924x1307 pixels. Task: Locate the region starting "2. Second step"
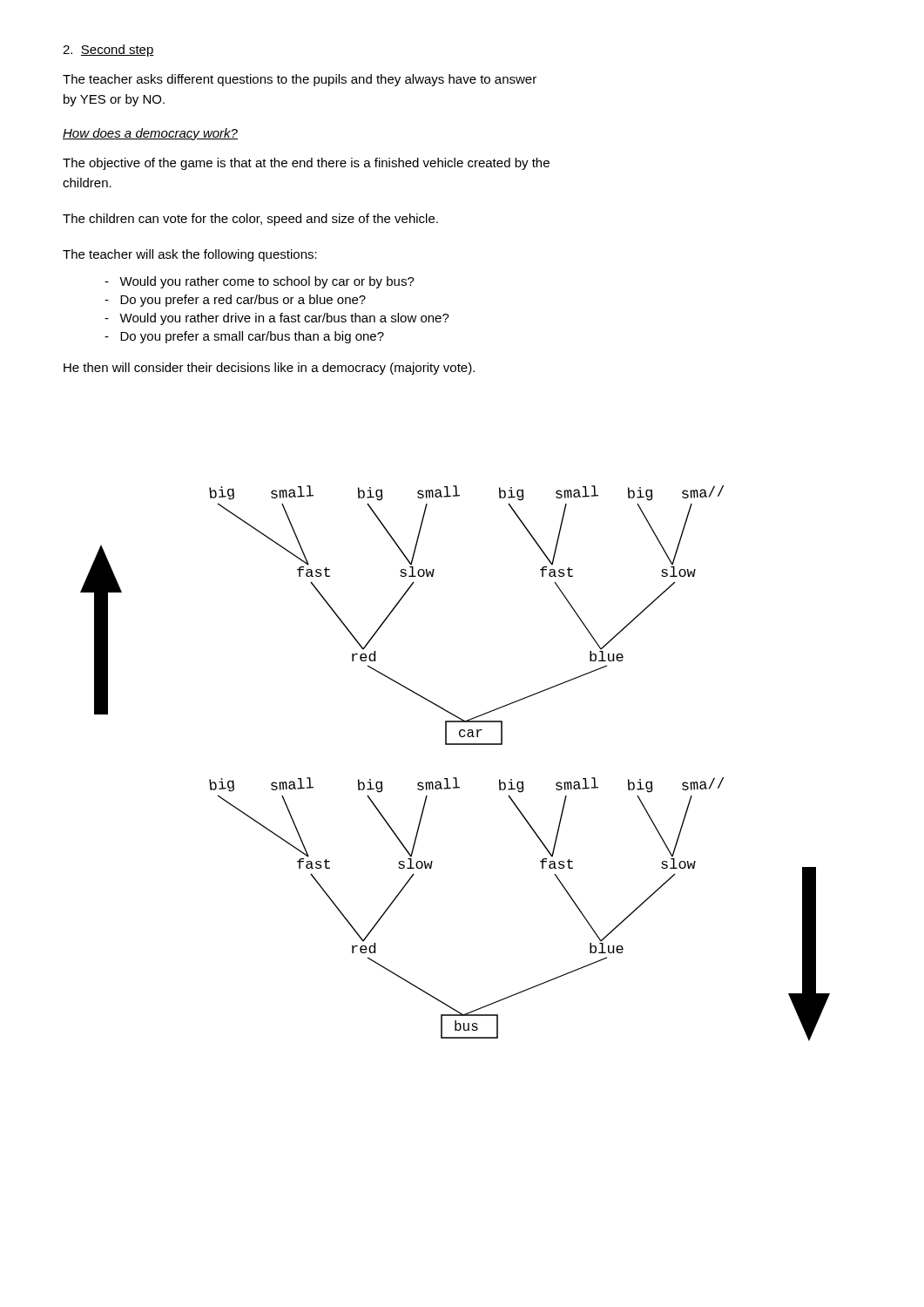(x=108, y=49)
